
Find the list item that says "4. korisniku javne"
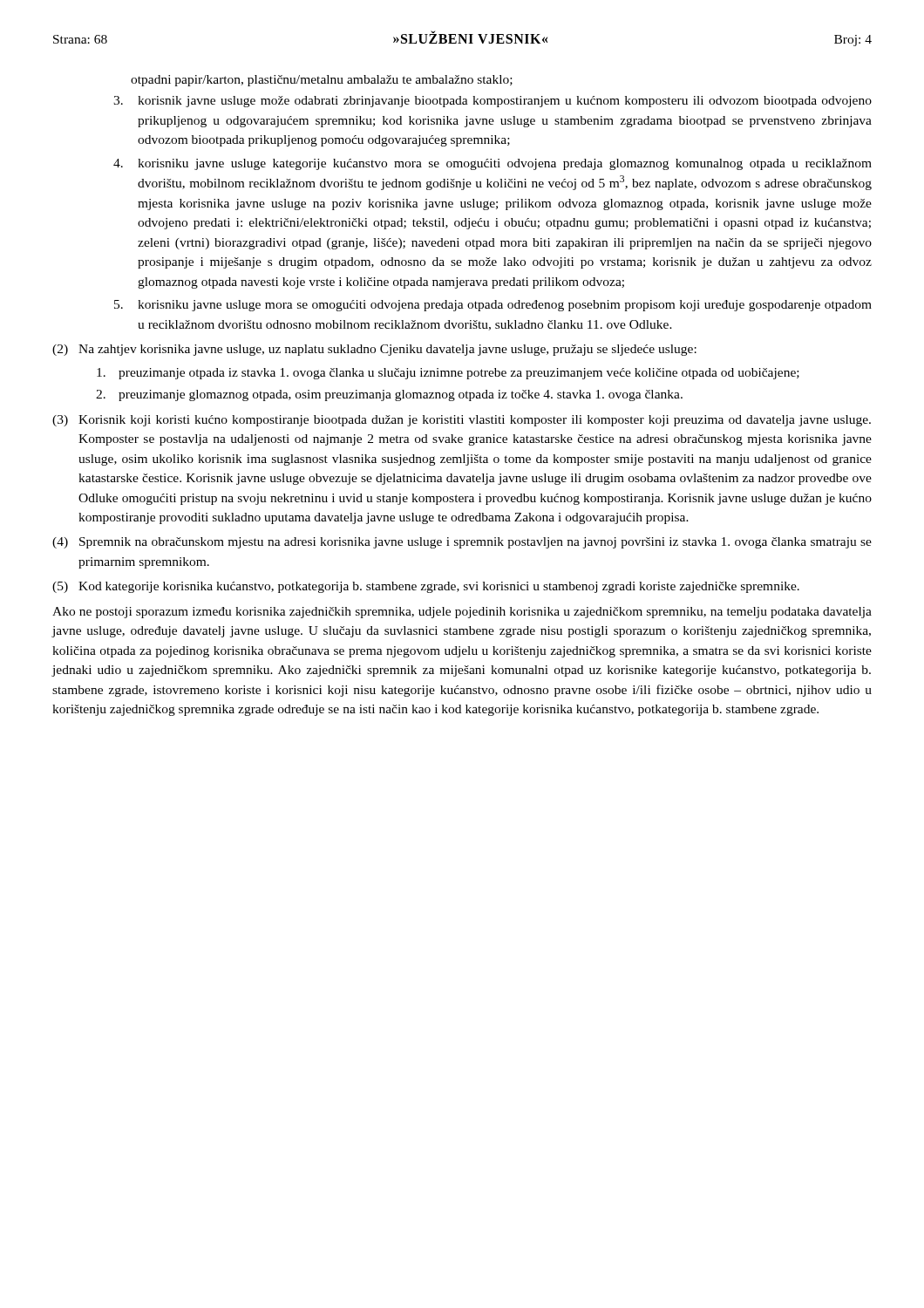[x=492, y=222]
